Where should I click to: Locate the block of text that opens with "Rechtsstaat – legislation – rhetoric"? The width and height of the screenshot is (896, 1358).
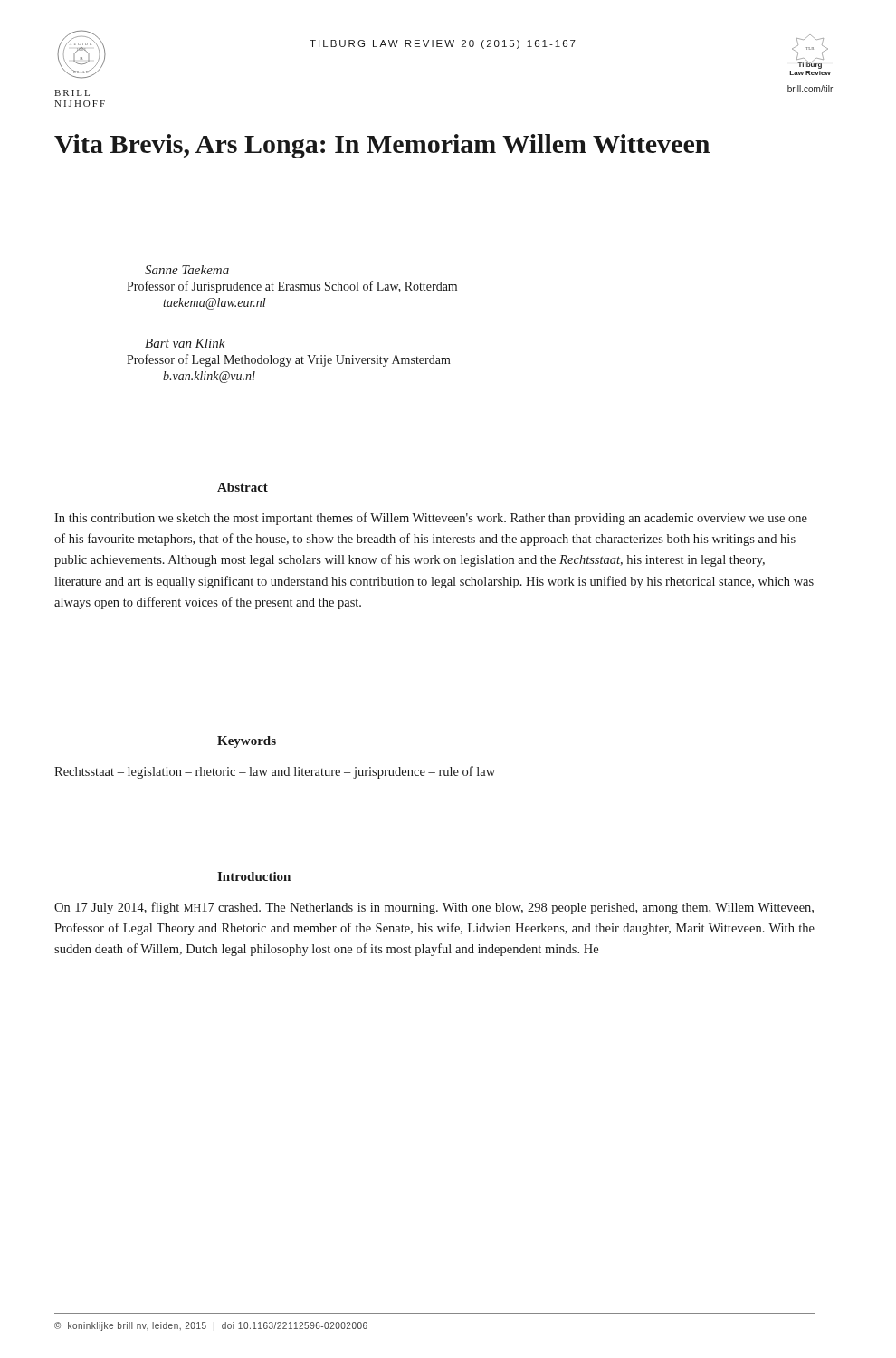point(275,771)
